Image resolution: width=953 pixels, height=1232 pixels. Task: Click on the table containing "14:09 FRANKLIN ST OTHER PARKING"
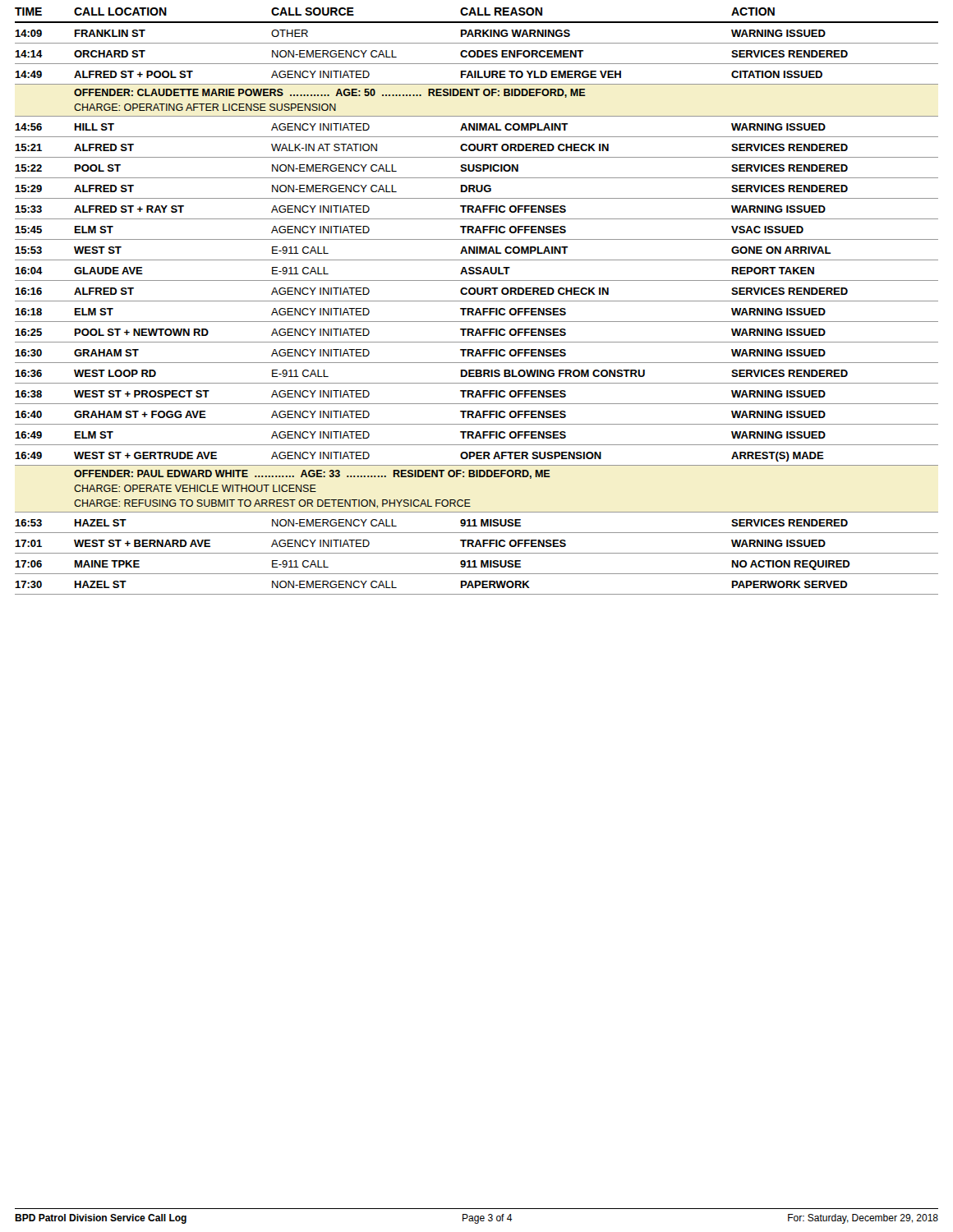pyautogui.click(x=476, y=54)
